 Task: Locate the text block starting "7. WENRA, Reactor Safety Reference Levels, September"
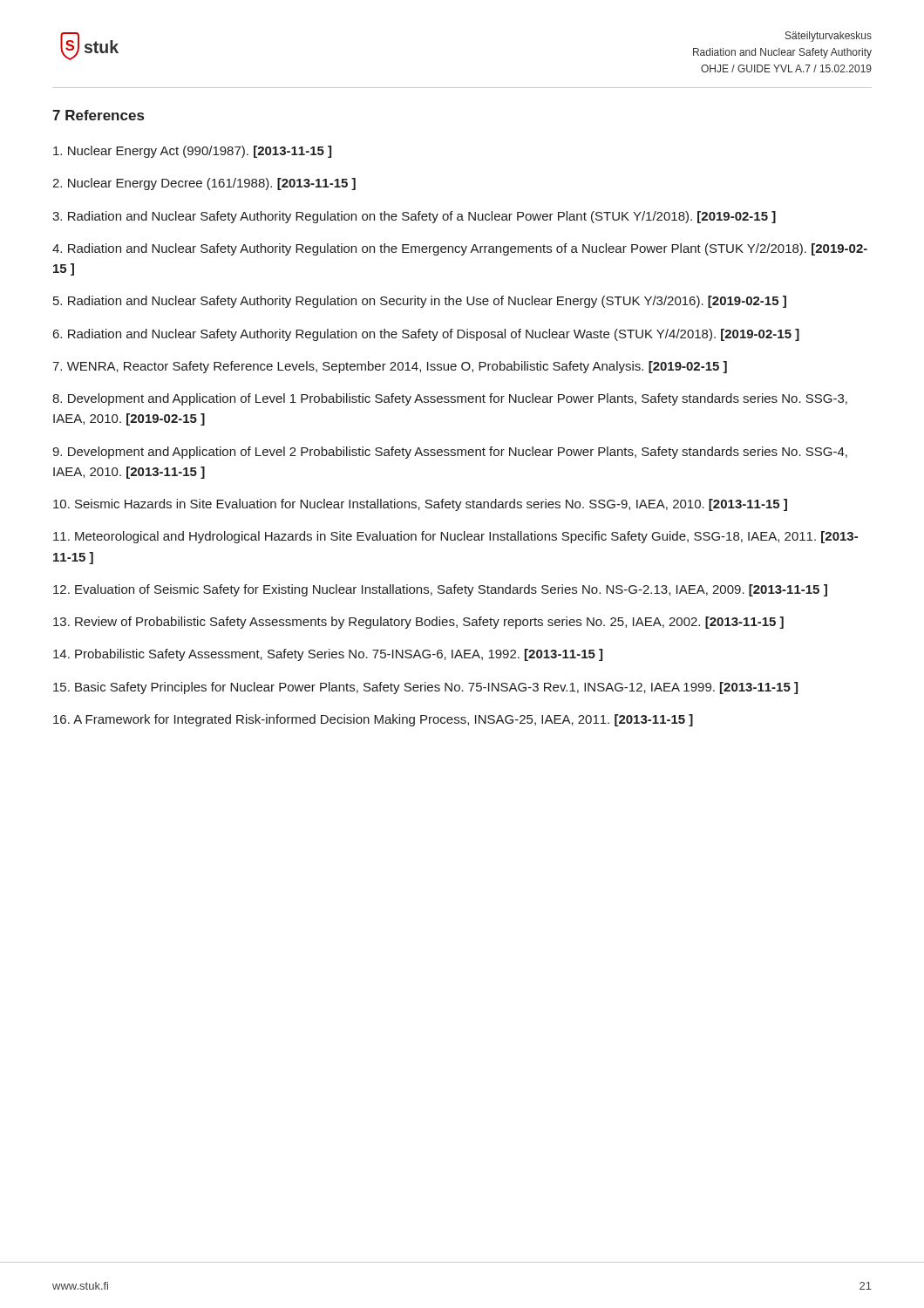point(390,366)
